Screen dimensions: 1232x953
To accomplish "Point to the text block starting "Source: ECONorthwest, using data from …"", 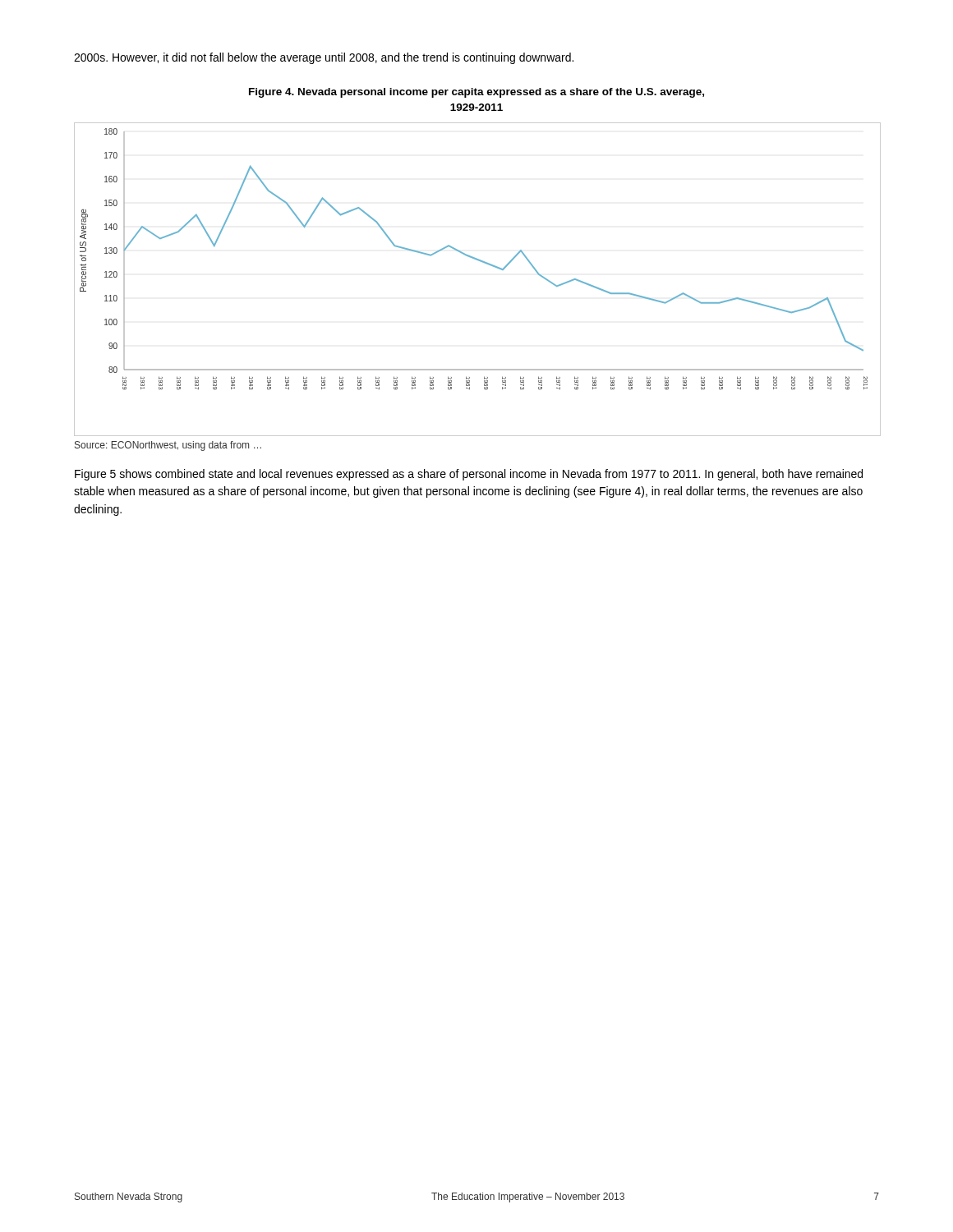I will [x=168, y=445].
